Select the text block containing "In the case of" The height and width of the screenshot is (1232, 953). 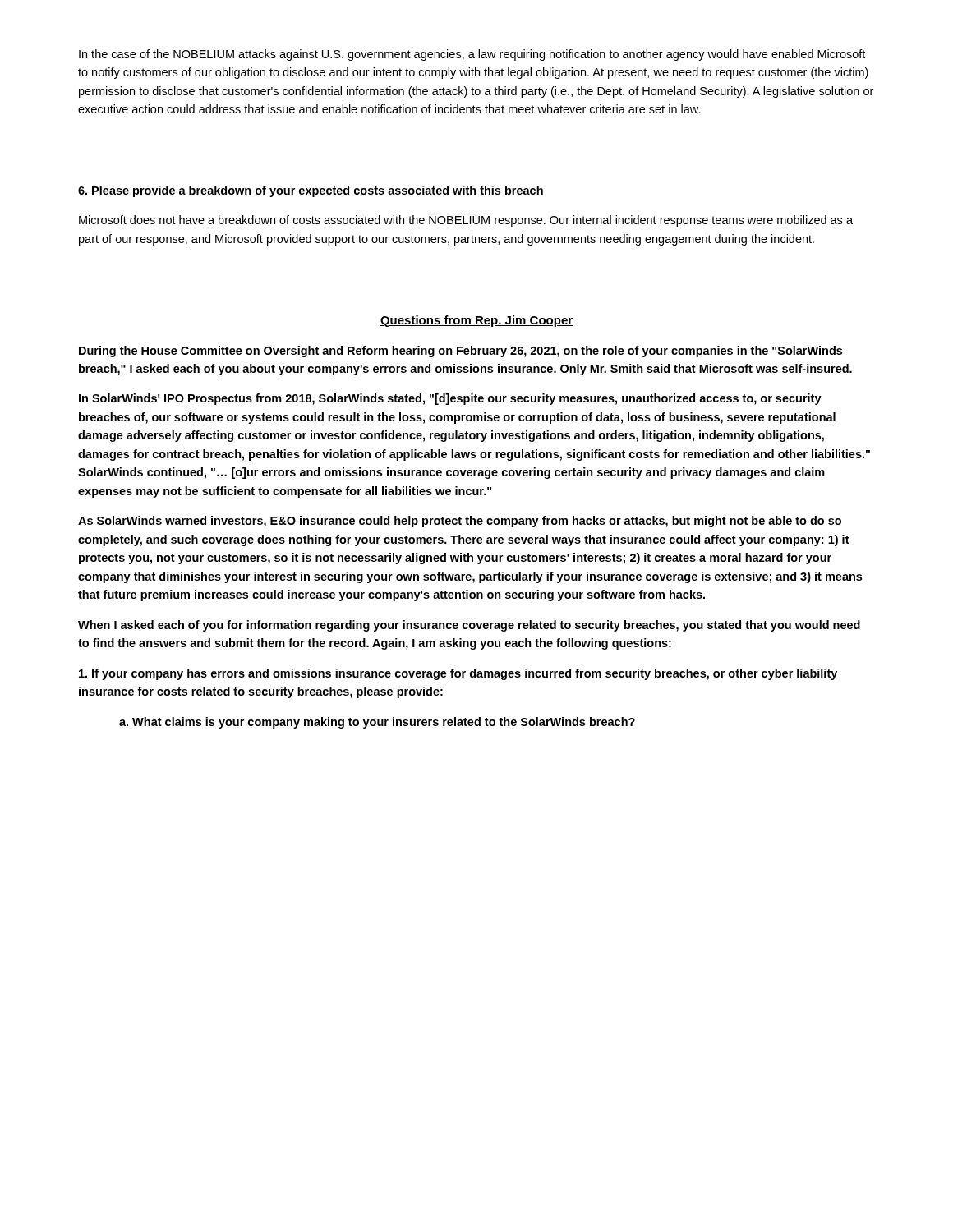[x=476, y=82]
